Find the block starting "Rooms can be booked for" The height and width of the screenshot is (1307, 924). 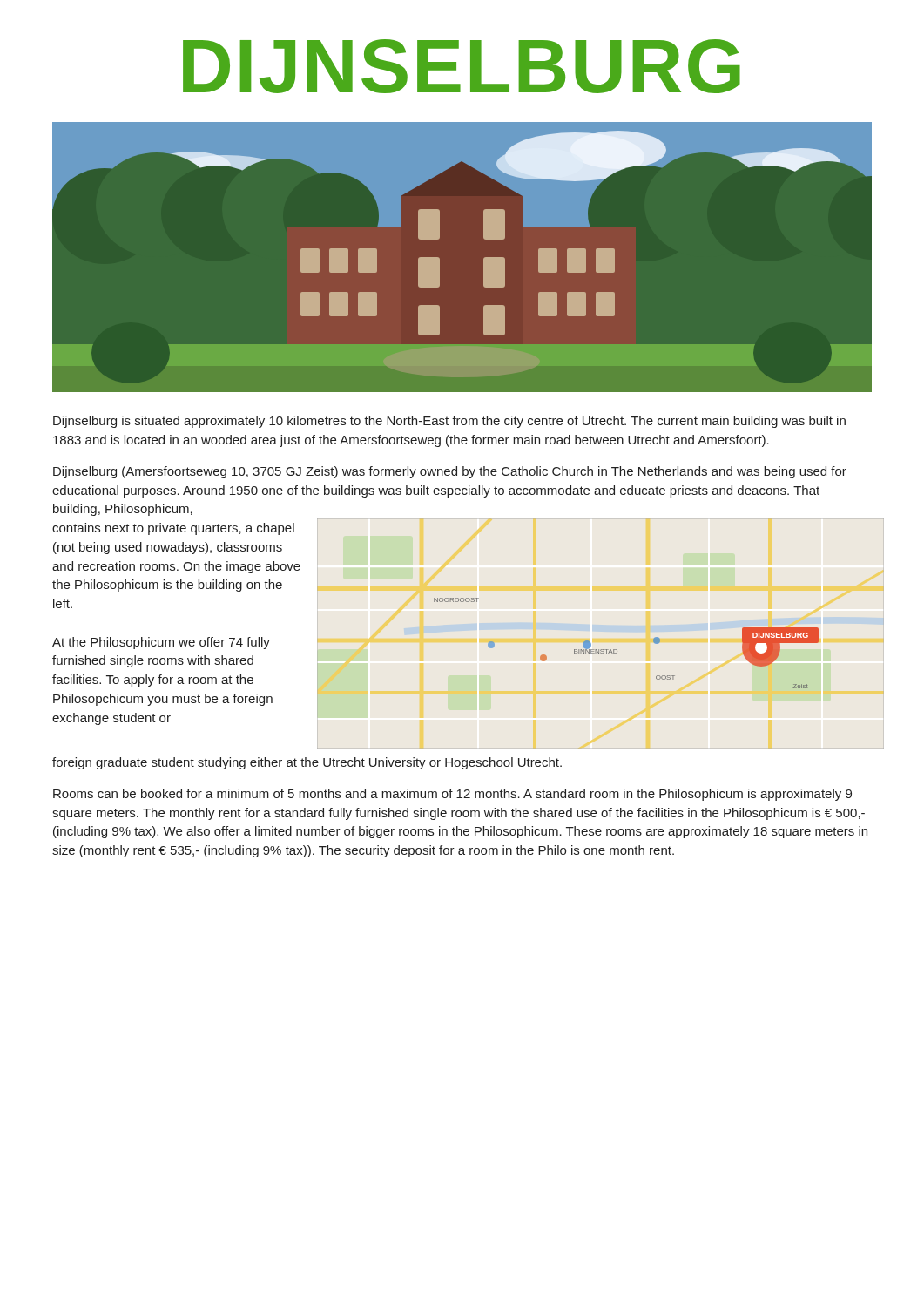[x=460, y=822]
